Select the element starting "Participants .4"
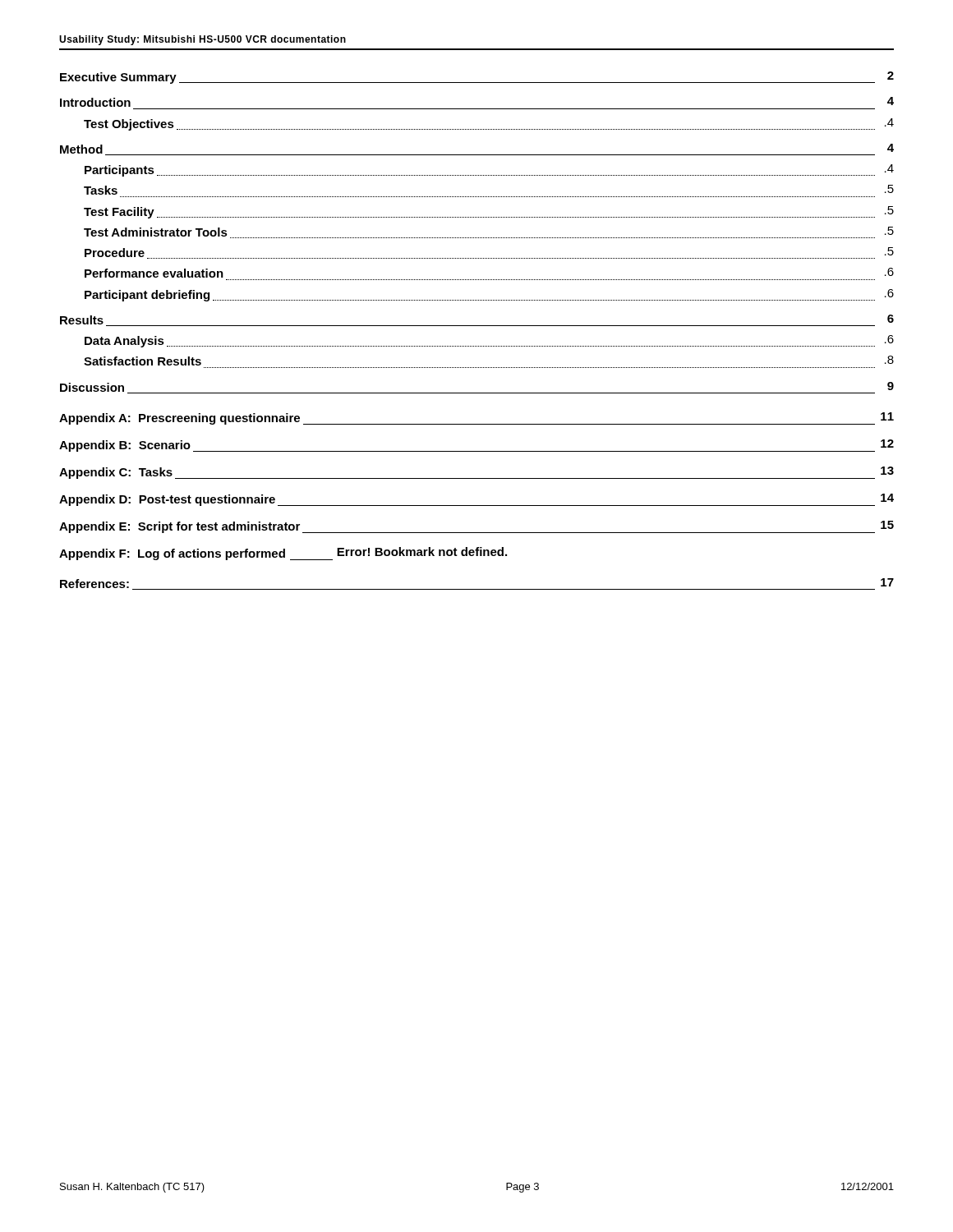 (476, 169)
